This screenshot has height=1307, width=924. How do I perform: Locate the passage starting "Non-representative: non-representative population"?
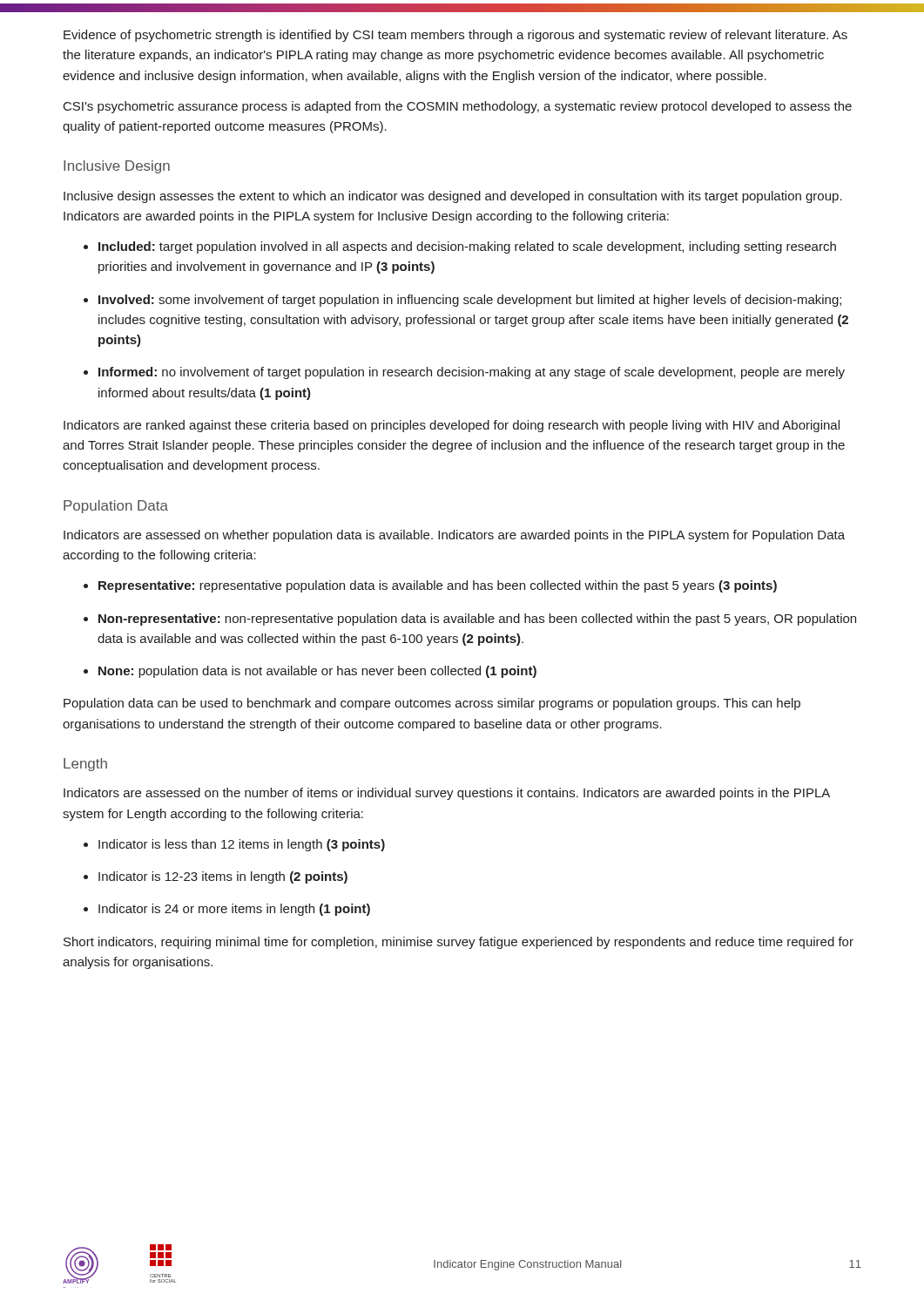pos(479,628)
